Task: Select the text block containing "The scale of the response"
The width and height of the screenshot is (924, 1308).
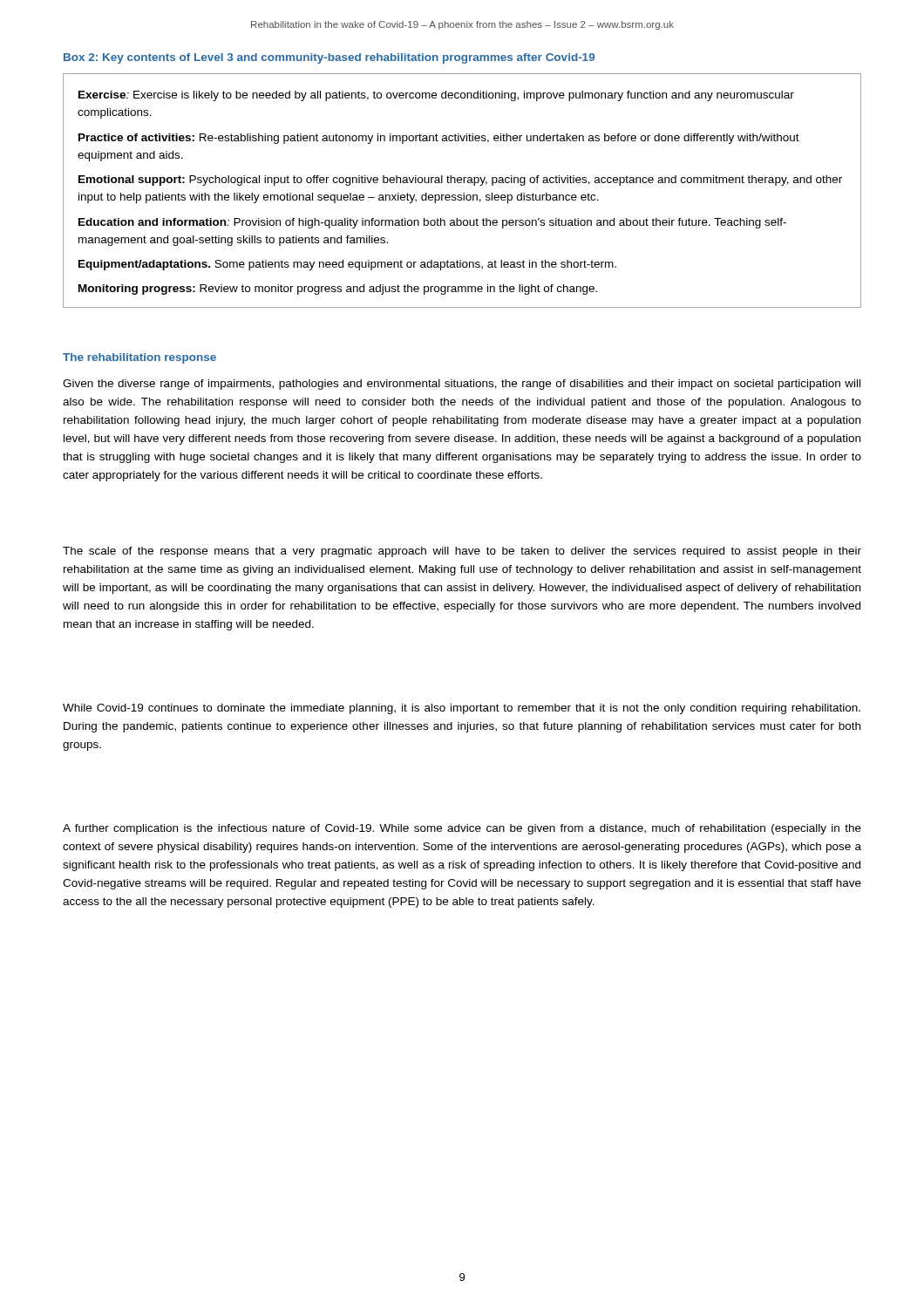Action: click(462, 587)
